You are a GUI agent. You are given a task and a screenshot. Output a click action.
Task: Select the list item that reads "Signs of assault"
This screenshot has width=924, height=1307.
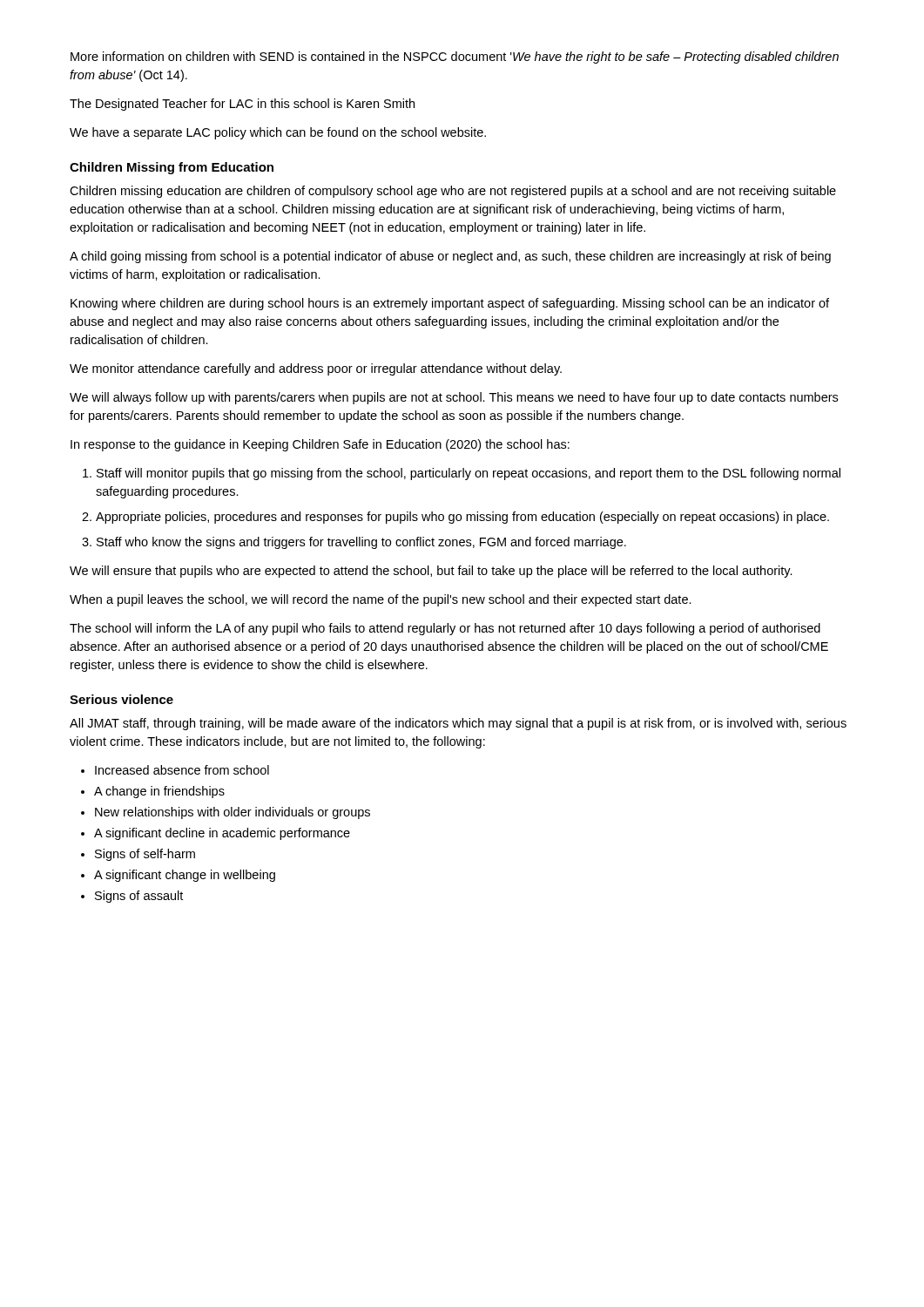[x=139, y=896]
